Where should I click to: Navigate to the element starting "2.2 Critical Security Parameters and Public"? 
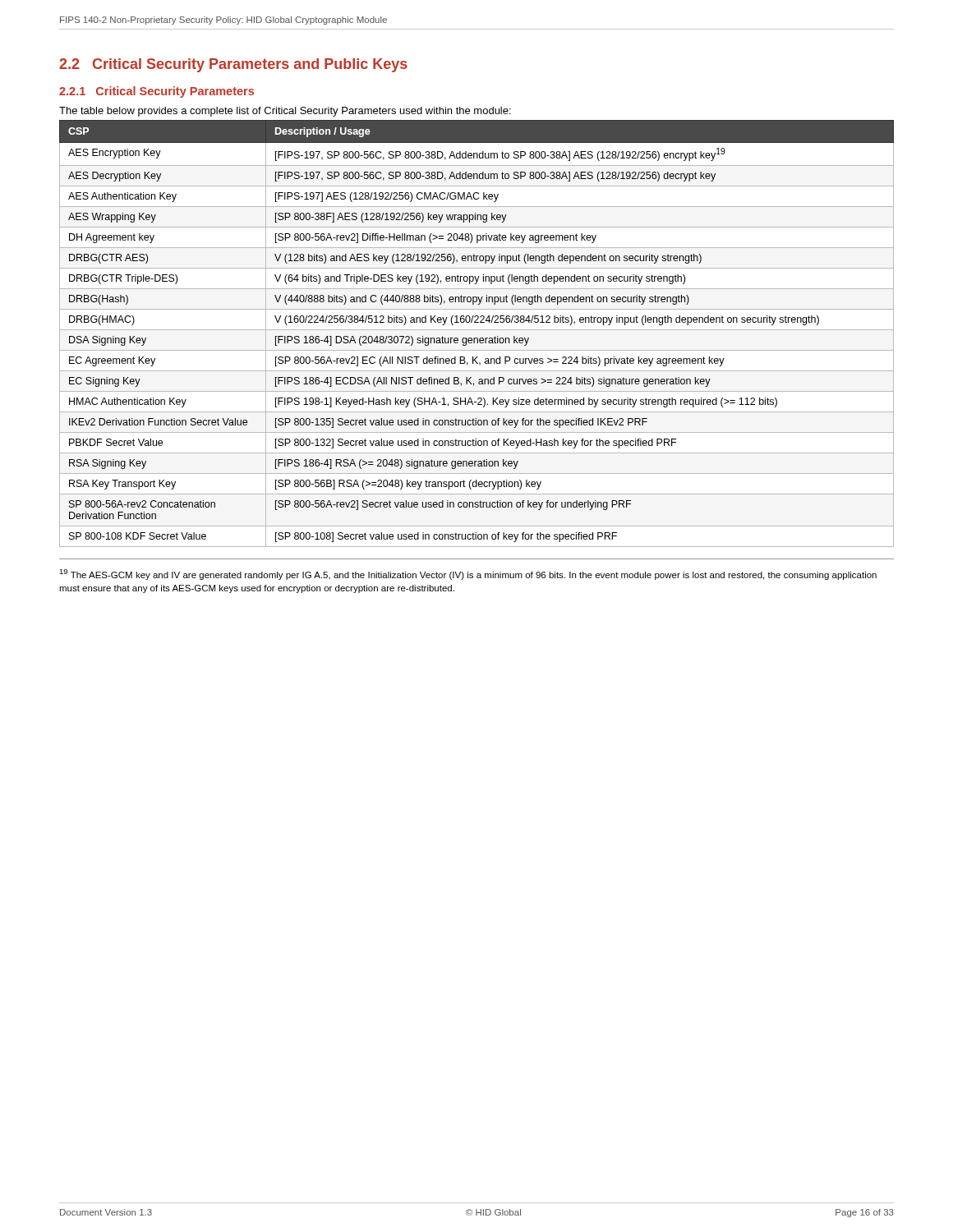click(x=233, y=65)
